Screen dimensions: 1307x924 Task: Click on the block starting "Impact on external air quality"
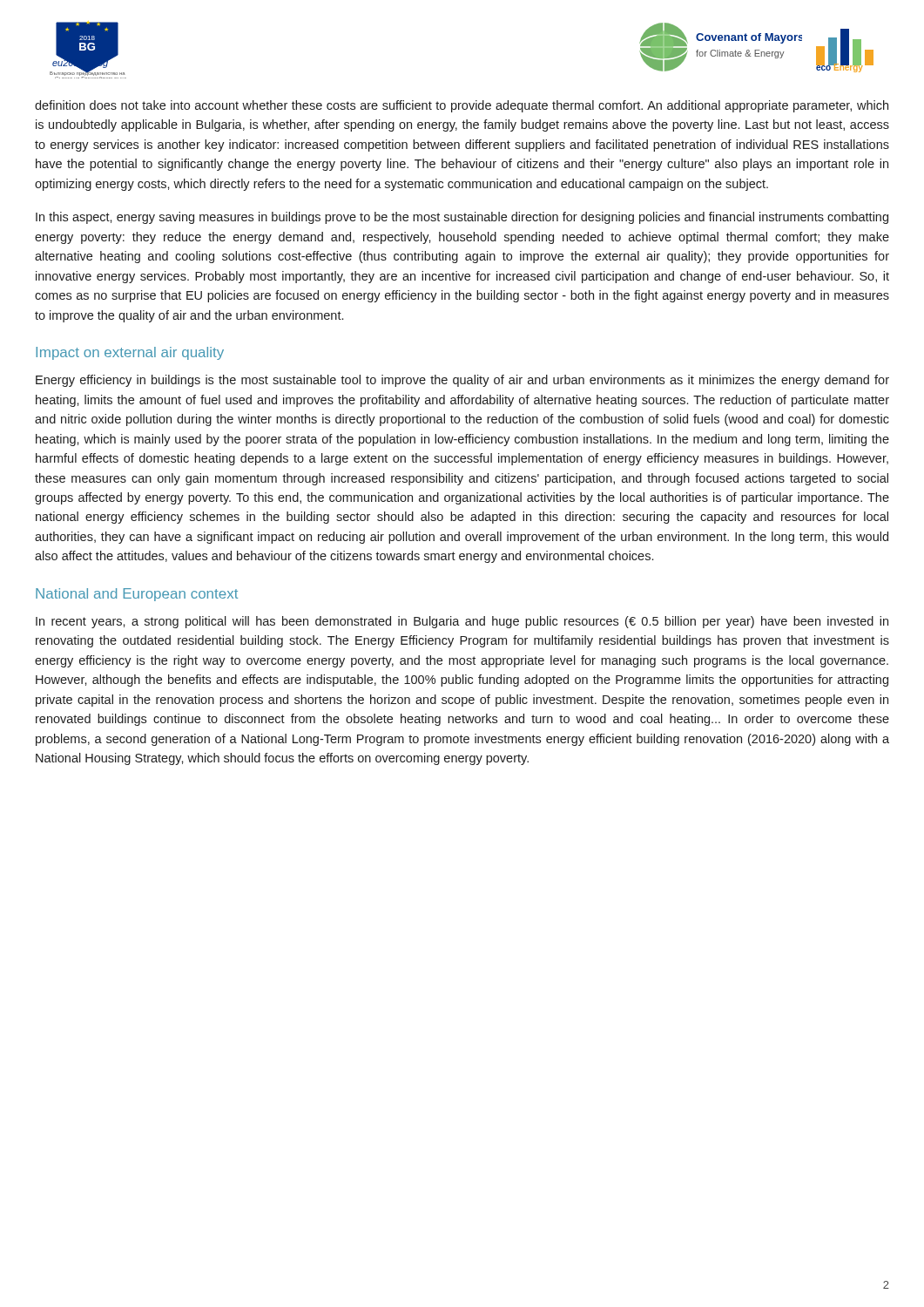(129, 353)
